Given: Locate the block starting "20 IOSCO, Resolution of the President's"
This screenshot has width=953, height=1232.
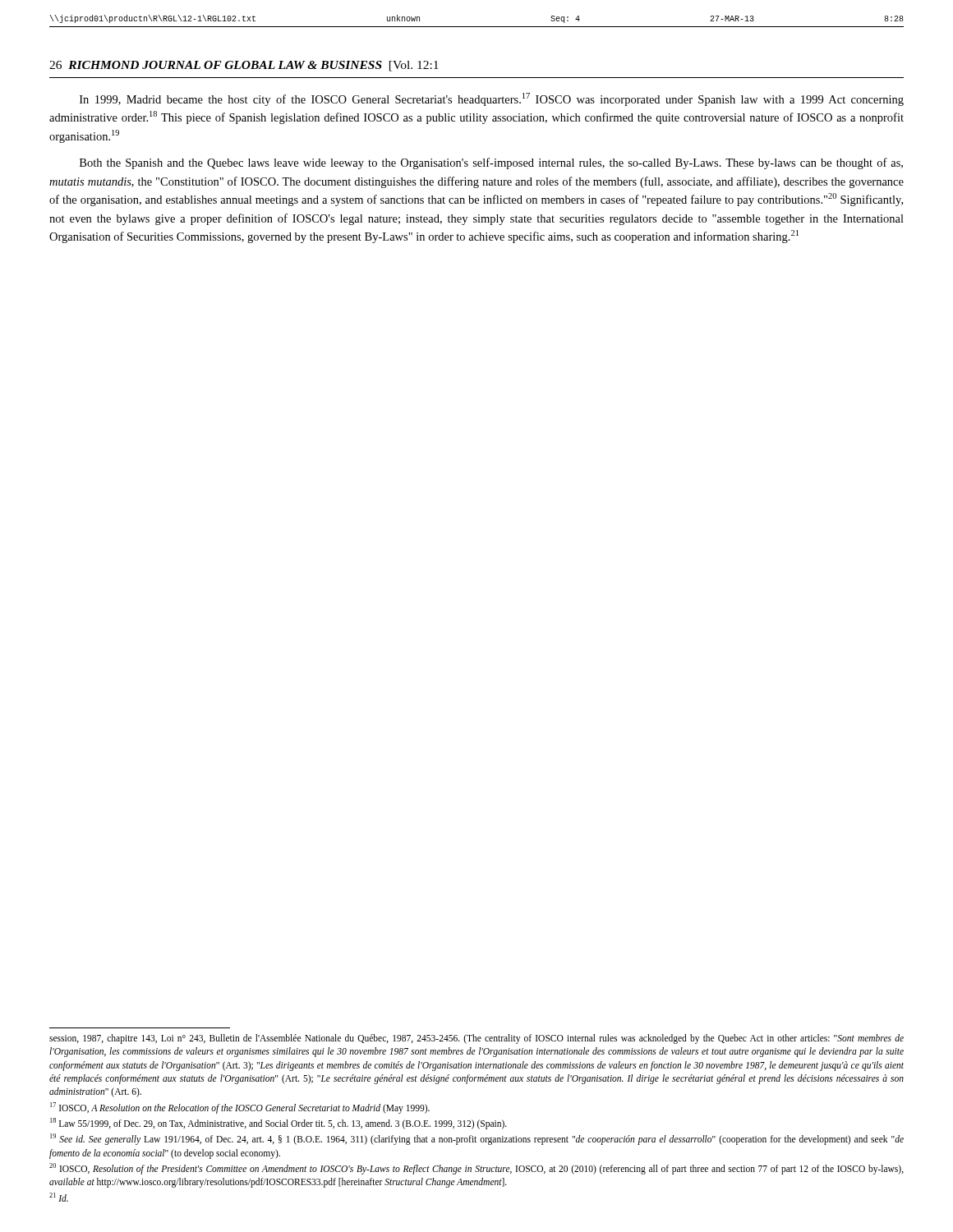Looking at the screenshot, I should point(476,1176).
